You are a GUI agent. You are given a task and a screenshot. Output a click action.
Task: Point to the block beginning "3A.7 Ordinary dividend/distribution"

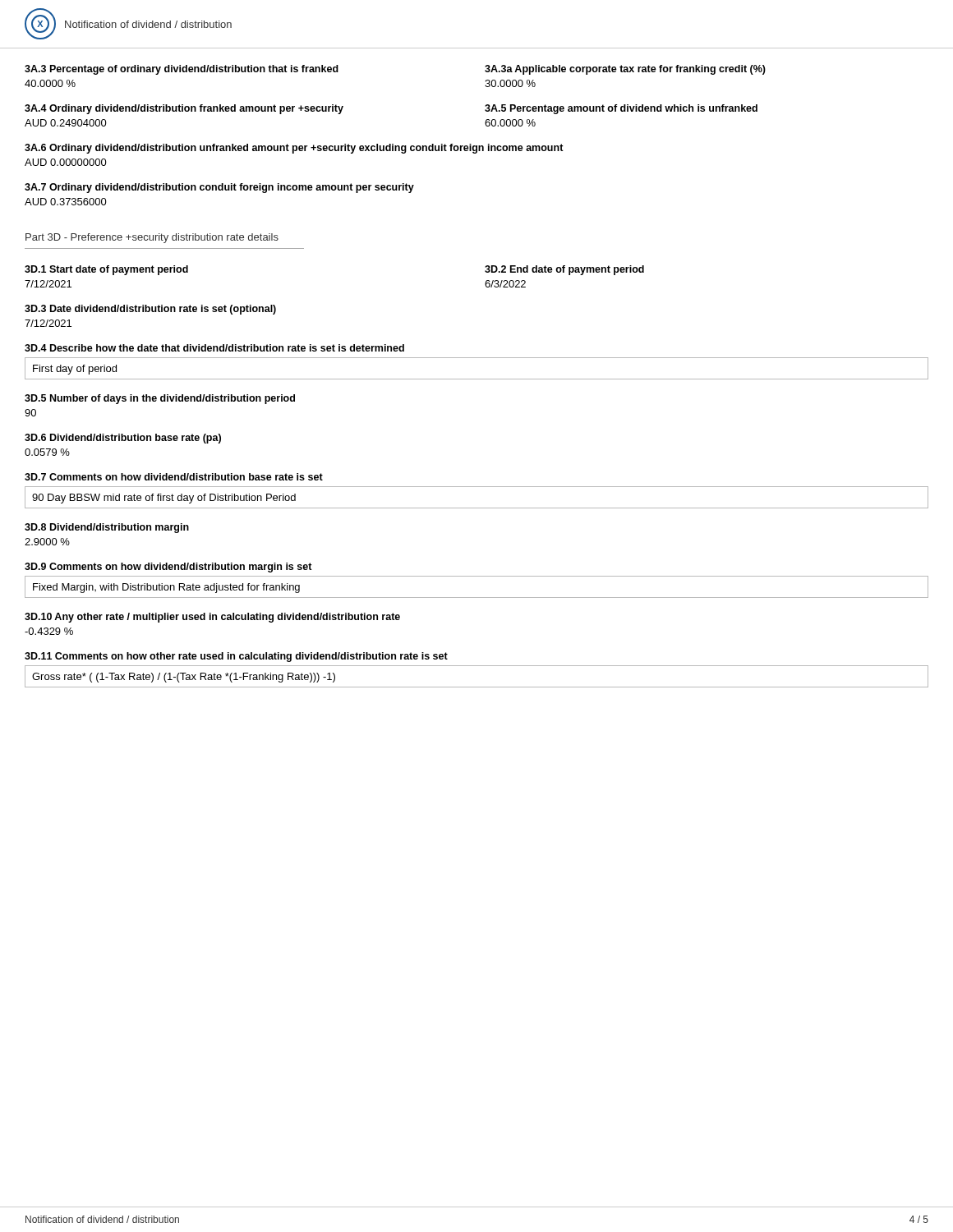[x=219, y=188]
